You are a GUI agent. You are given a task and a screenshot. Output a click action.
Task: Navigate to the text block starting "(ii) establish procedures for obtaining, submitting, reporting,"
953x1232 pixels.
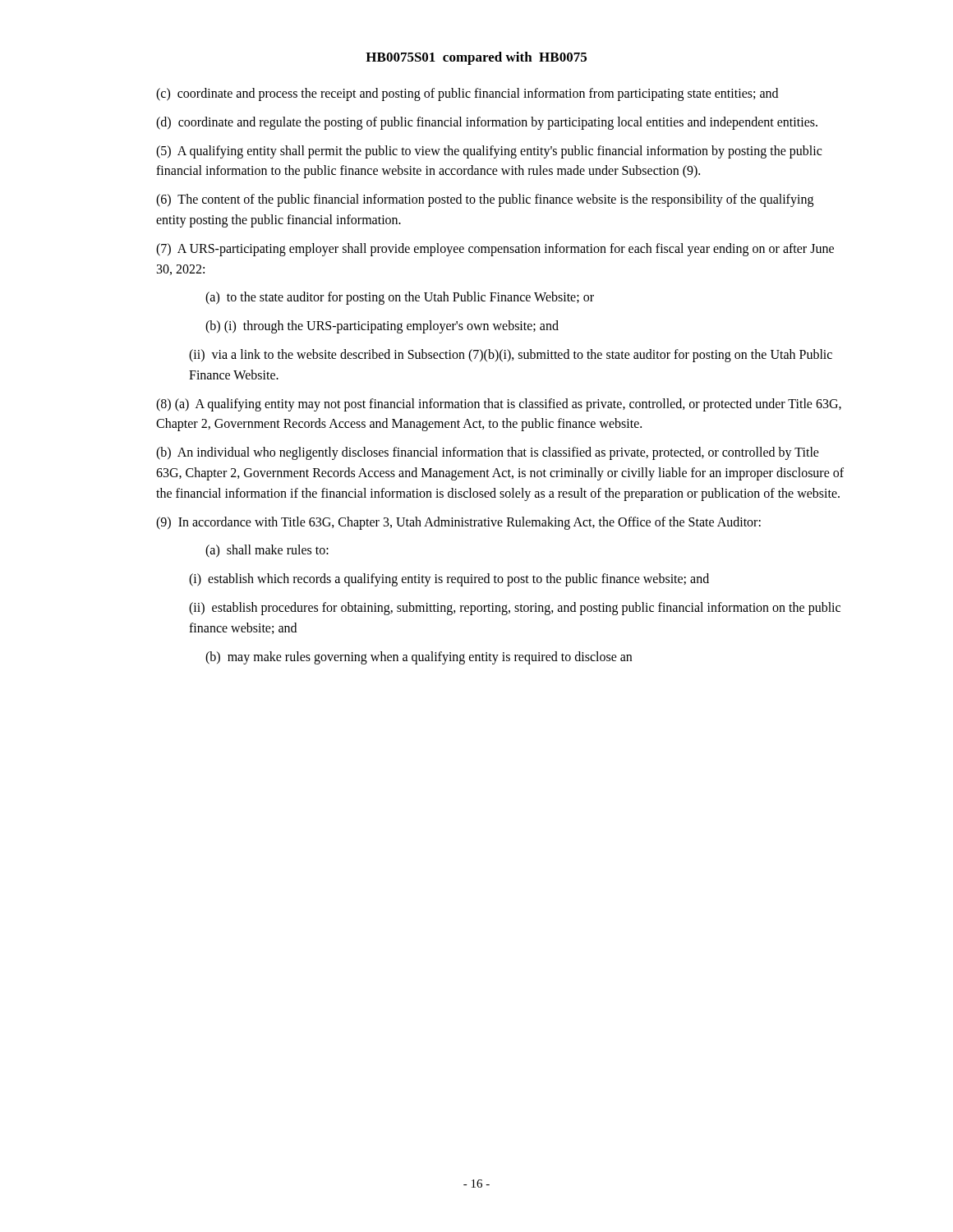pyautogui.click(x=515, y=618)
